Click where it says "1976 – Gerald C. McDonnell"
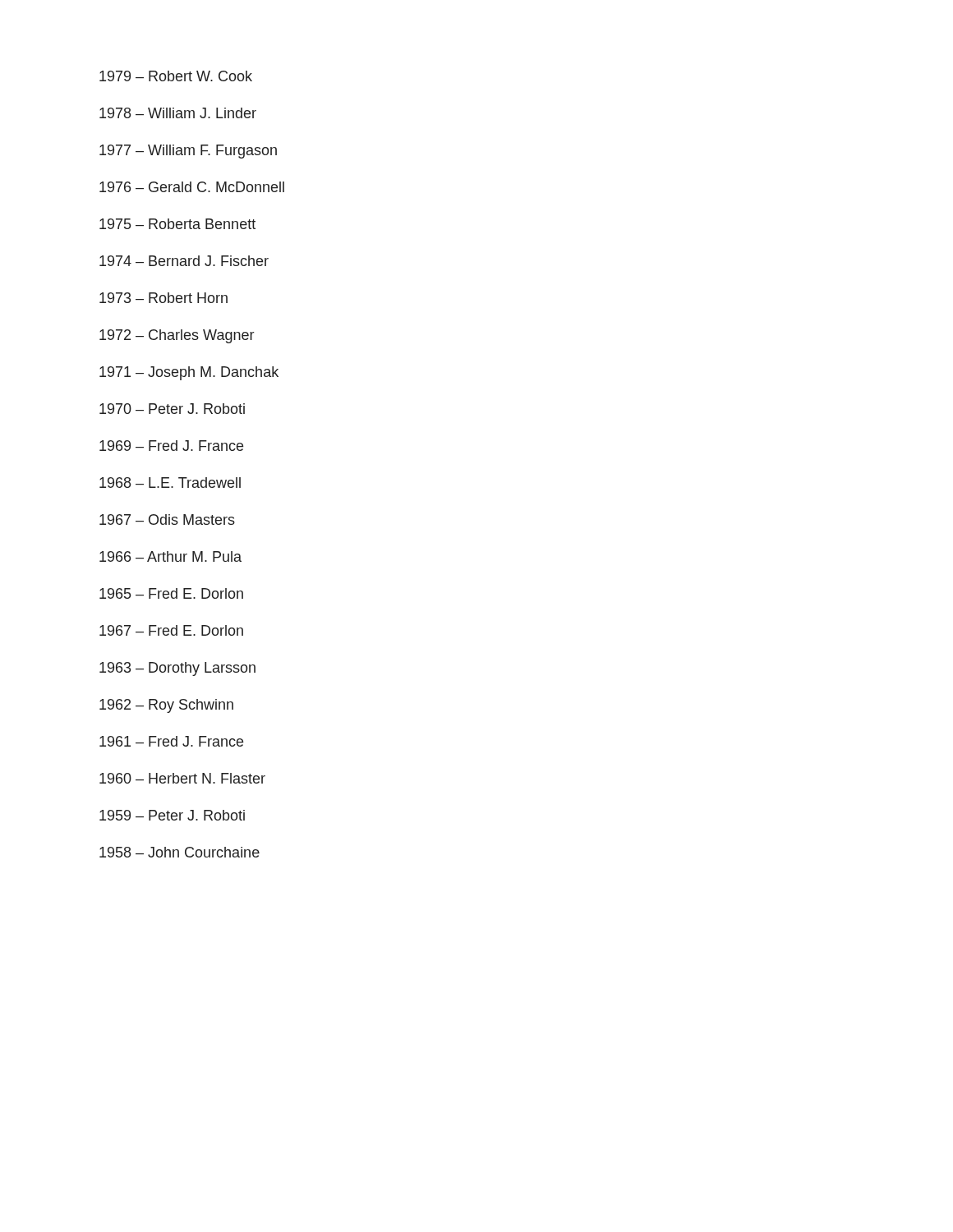953x1232 pixels. coord(192,187)
